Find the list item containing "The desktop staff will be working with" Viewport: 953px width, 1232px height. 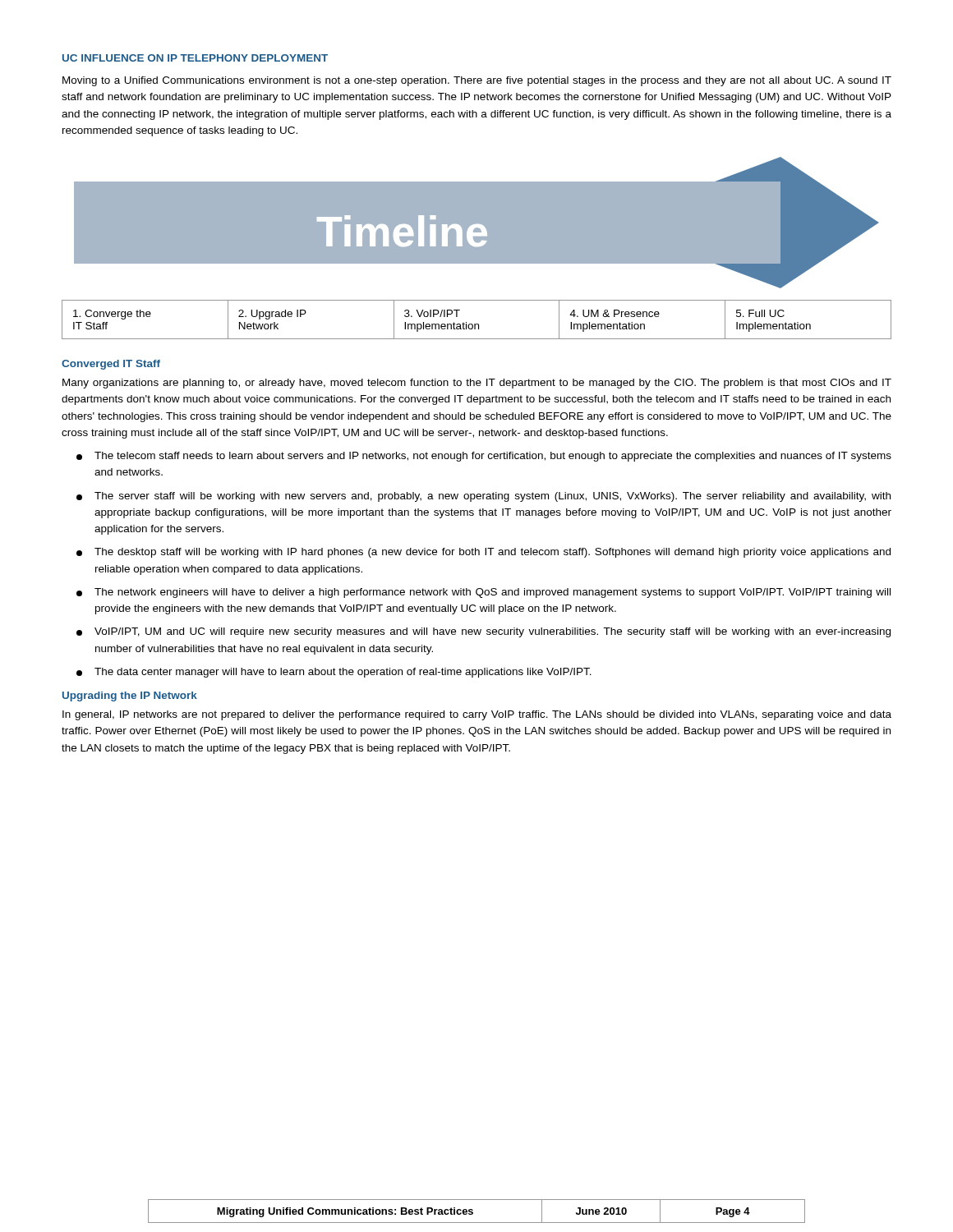pyautogui.click(x=484, y=561)
